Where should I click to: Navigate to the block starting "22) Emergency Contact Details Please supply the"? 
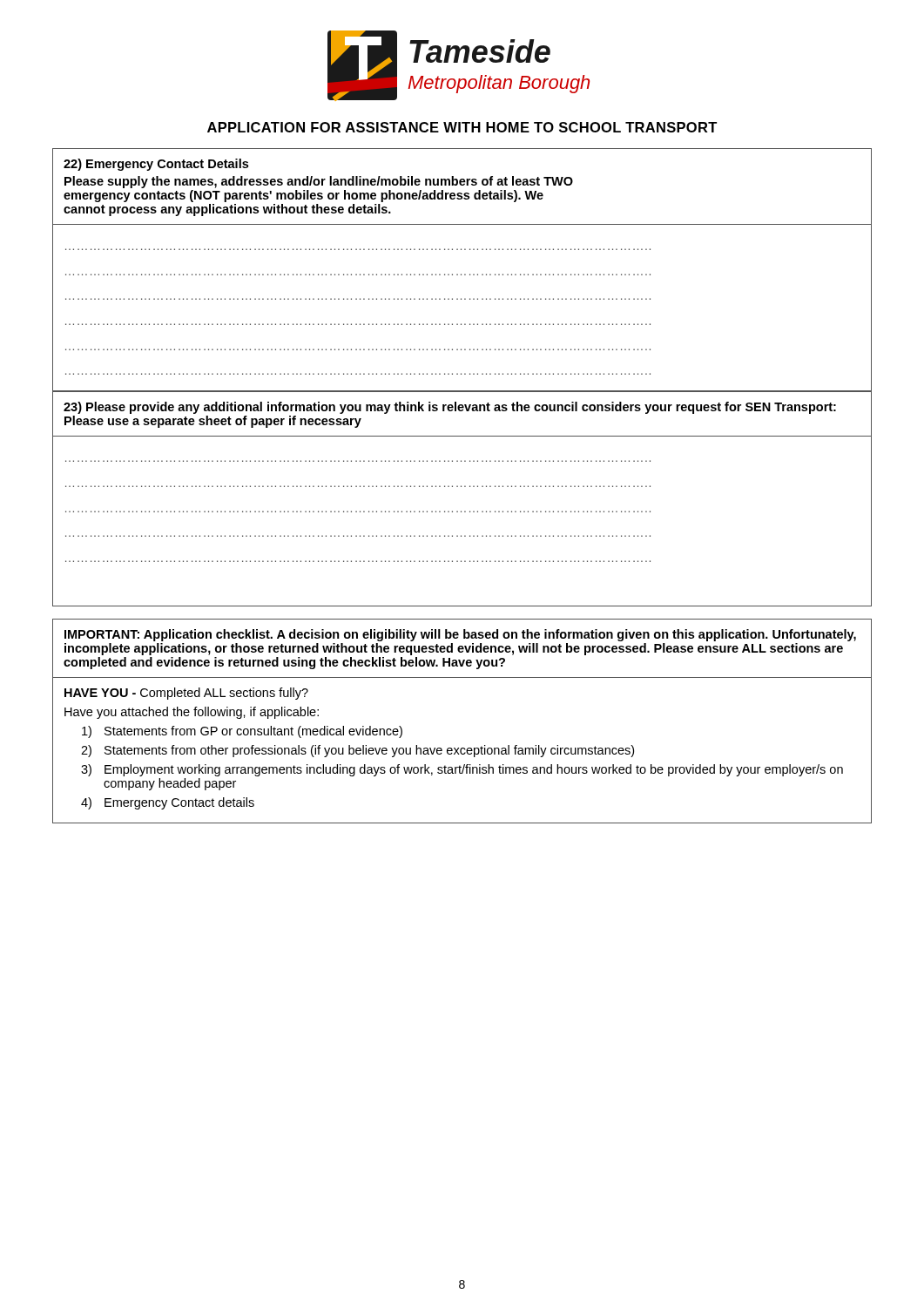462,186
